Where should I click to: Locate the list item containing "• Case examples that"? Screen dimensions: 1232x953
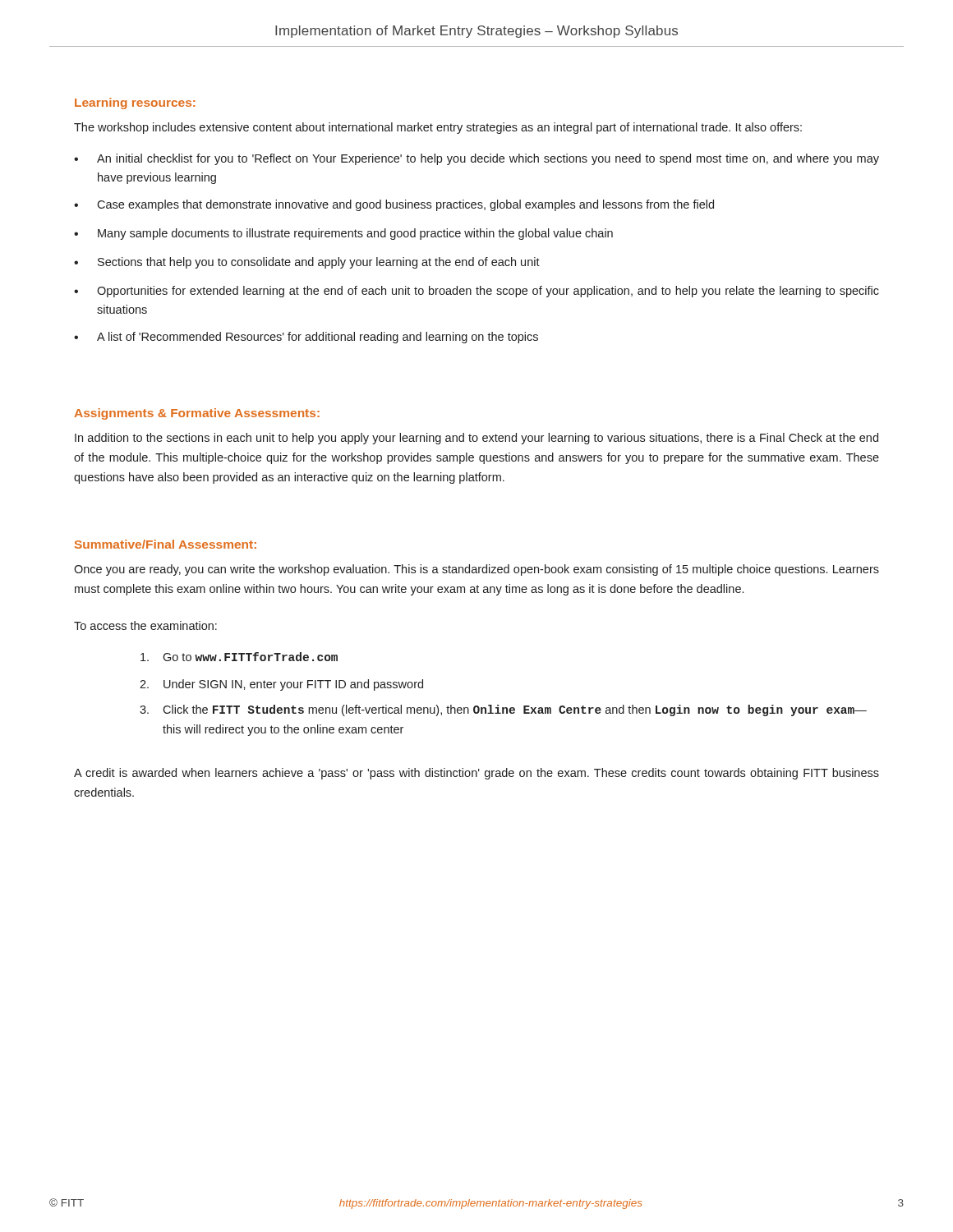point(476,206)
